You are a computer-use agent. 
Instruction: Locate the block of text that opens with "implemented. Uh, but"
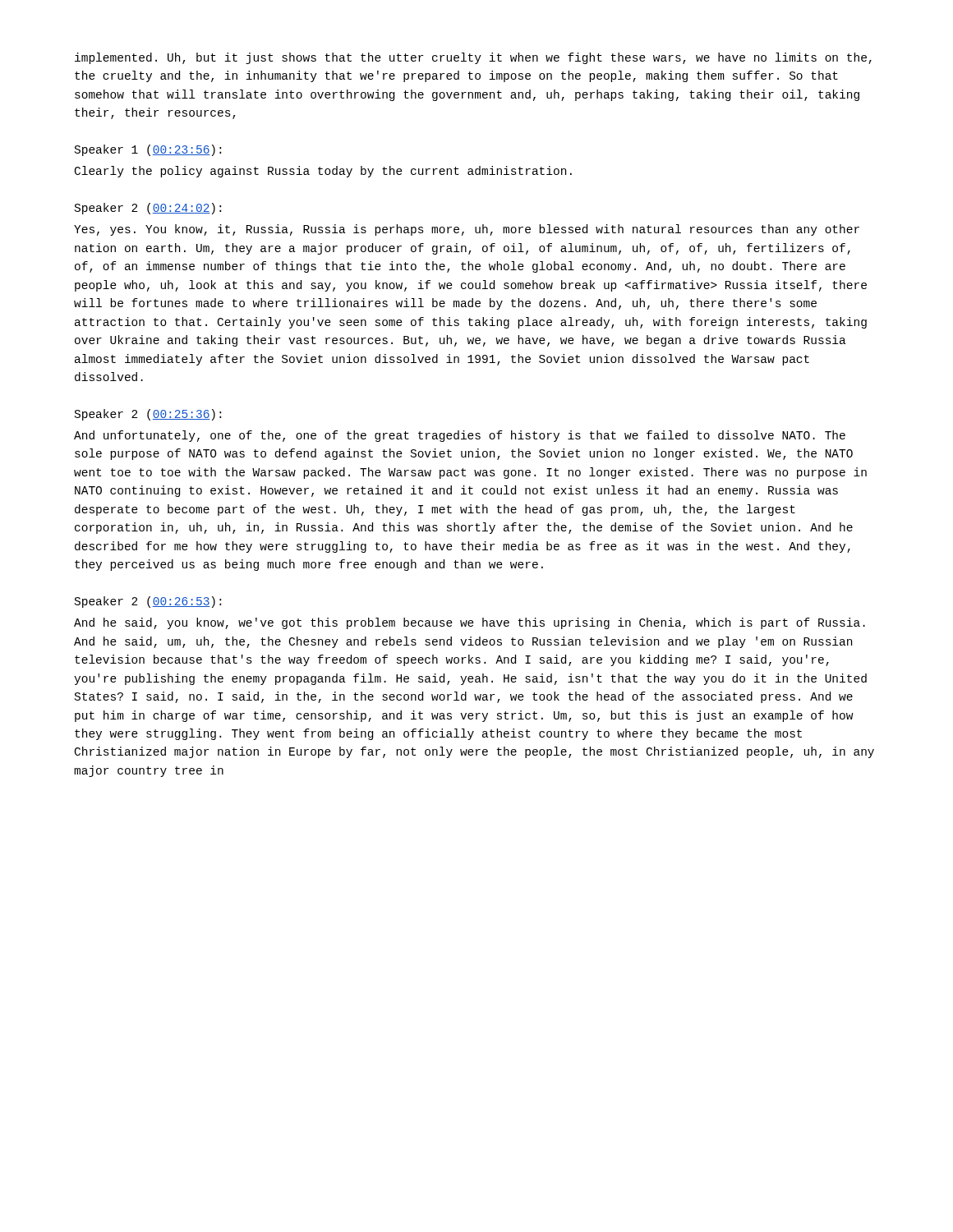[476, 86]
